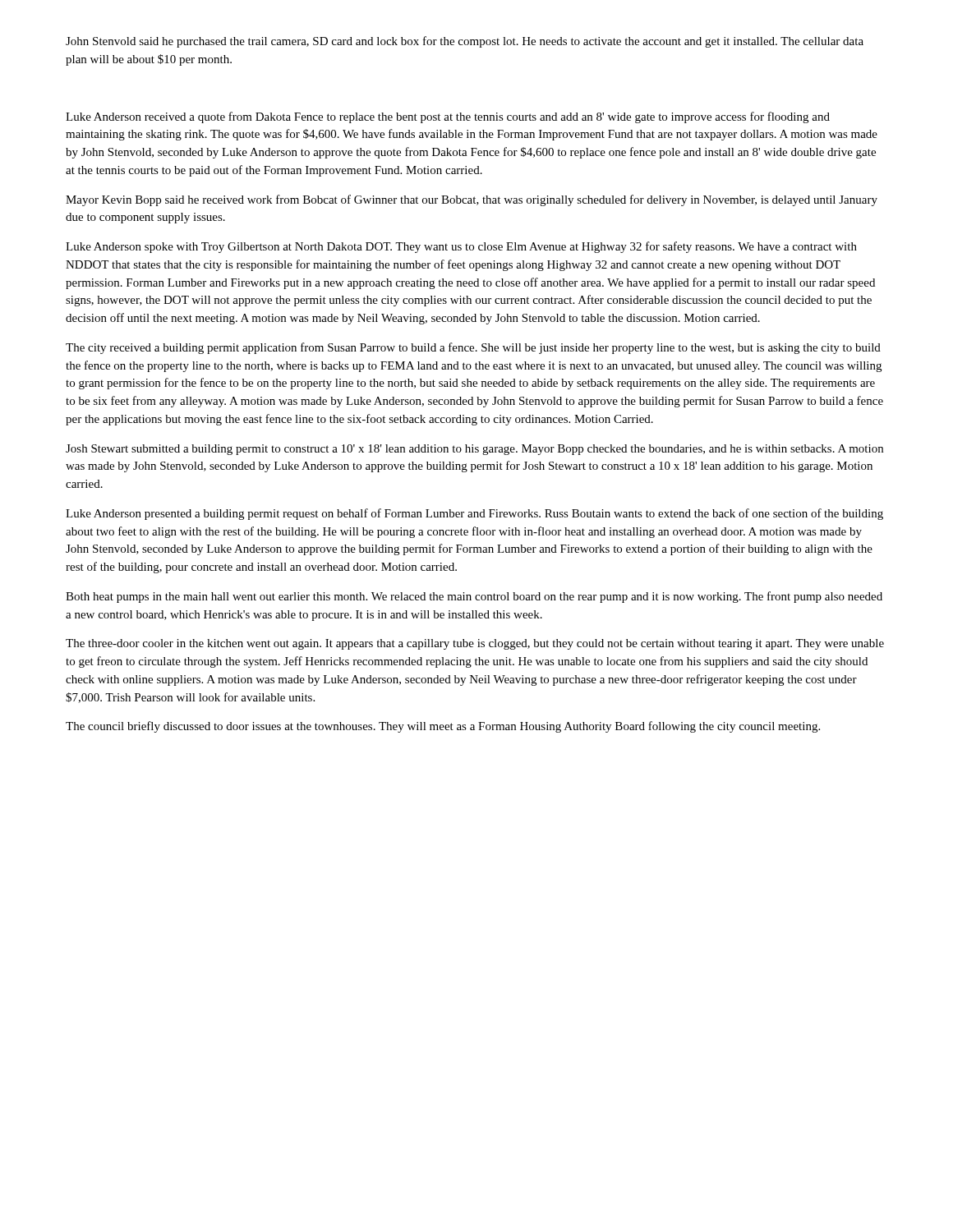Image resolution: width=953 pixels, height=1232 pixels.
Task: Click on the text block that says "Luke Anderson spoke with Troy Gilbertson at North"
Action: [471, 282]
